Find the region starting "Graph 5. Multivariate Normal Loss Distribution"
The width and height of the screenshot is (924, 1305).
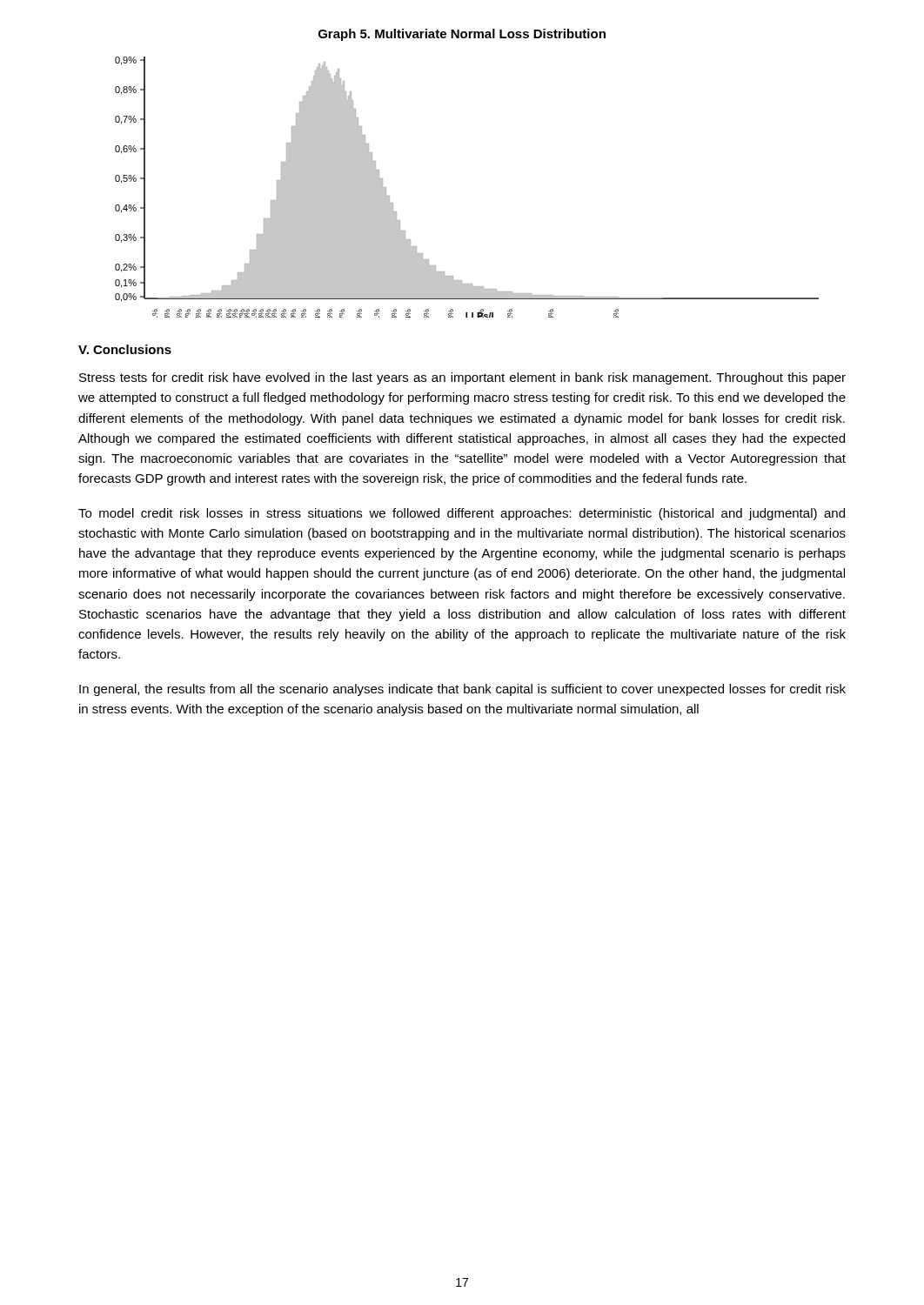tap(462, 33)
